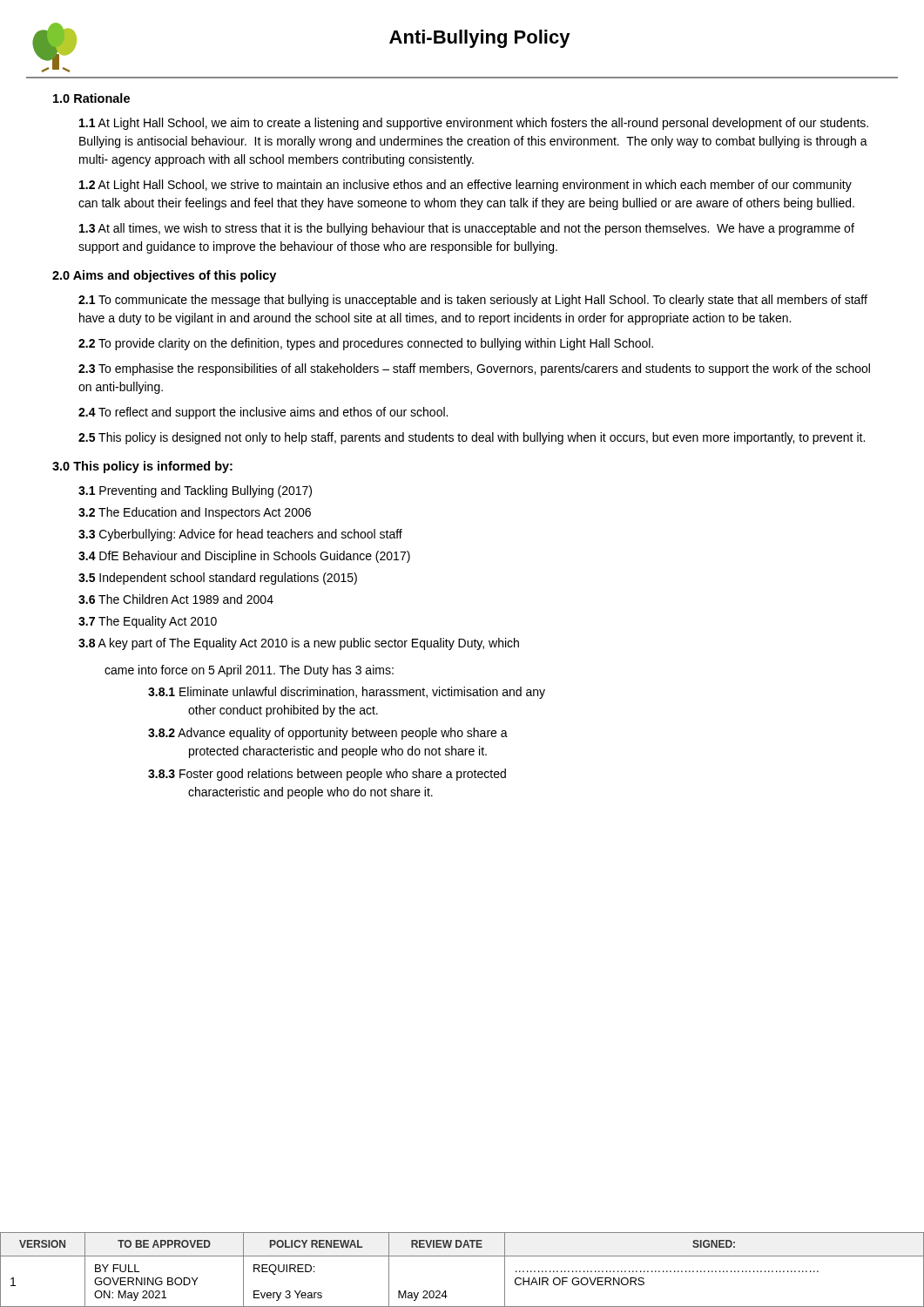924x1307 pixels.
Task: Find the list item that says "2.1 To communicate the"
Action: click(473, 309)
